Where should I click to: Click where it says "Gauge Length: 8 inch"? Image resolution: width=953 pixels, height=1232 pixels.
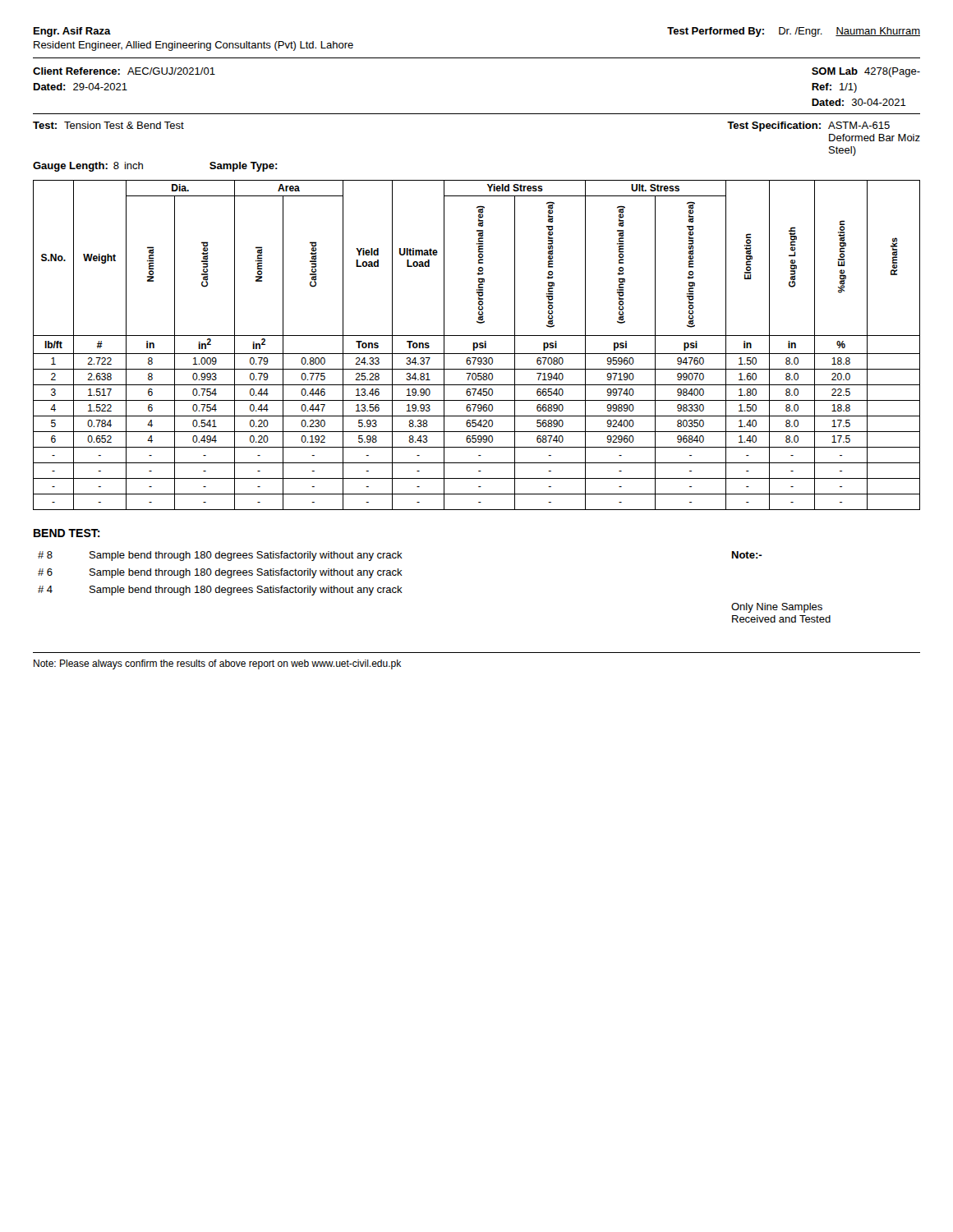coord(88,165)
